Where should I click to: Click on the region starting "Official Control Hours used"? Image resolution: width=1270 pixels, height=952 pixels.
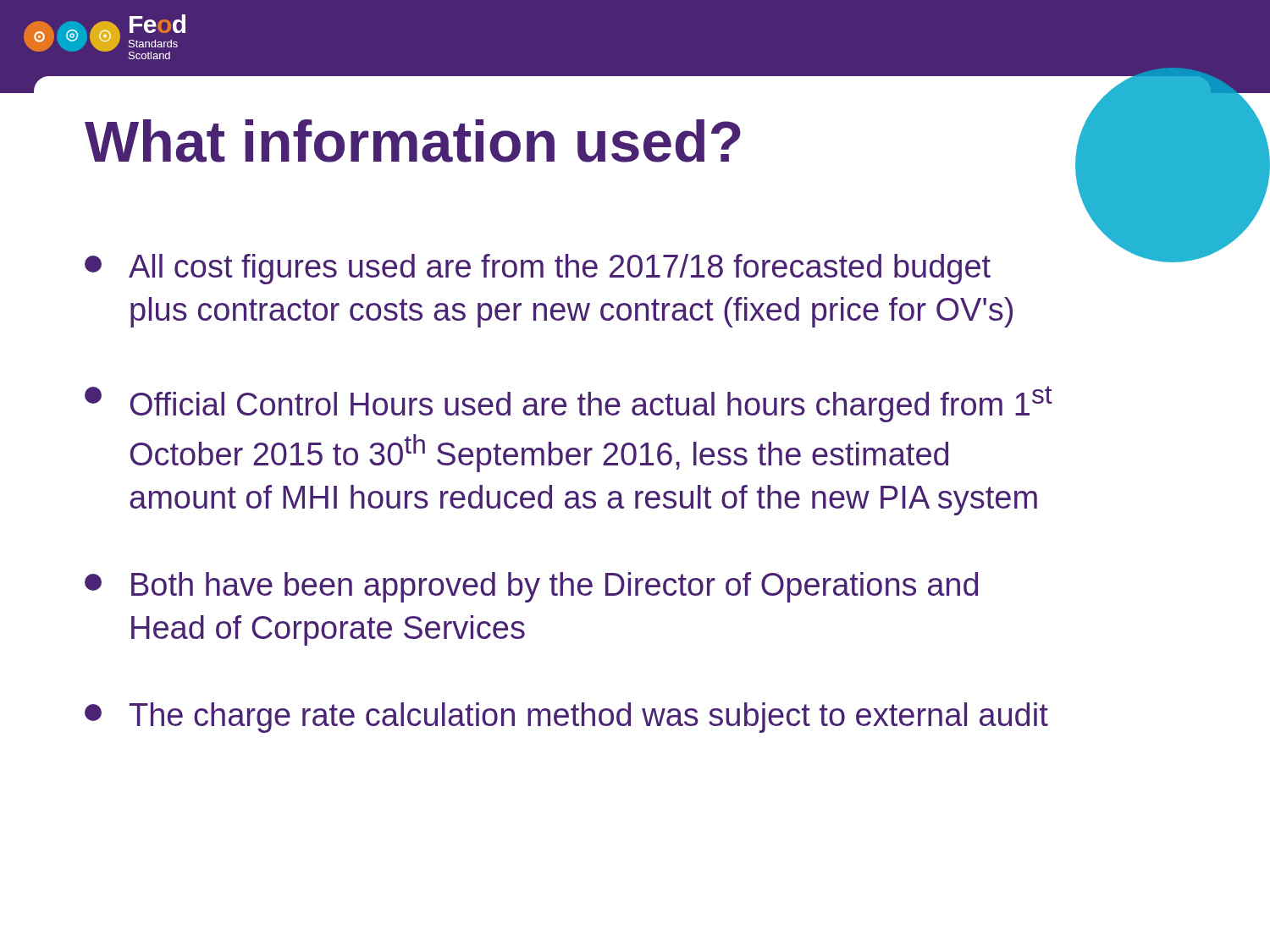click(x=572, y=448)
